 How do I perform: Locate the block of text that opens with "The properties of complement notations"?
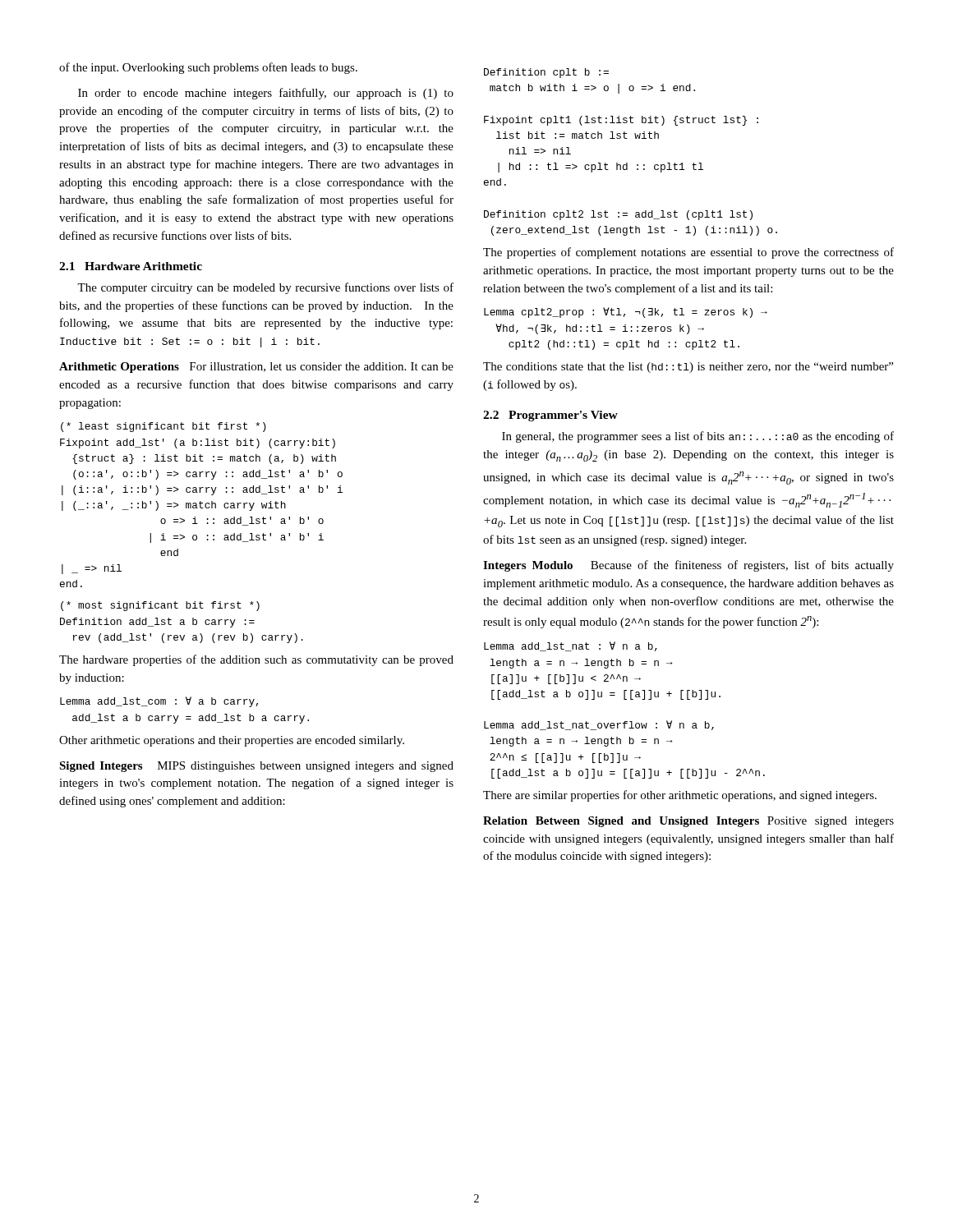pyautogui.click(x=688, y=271)
